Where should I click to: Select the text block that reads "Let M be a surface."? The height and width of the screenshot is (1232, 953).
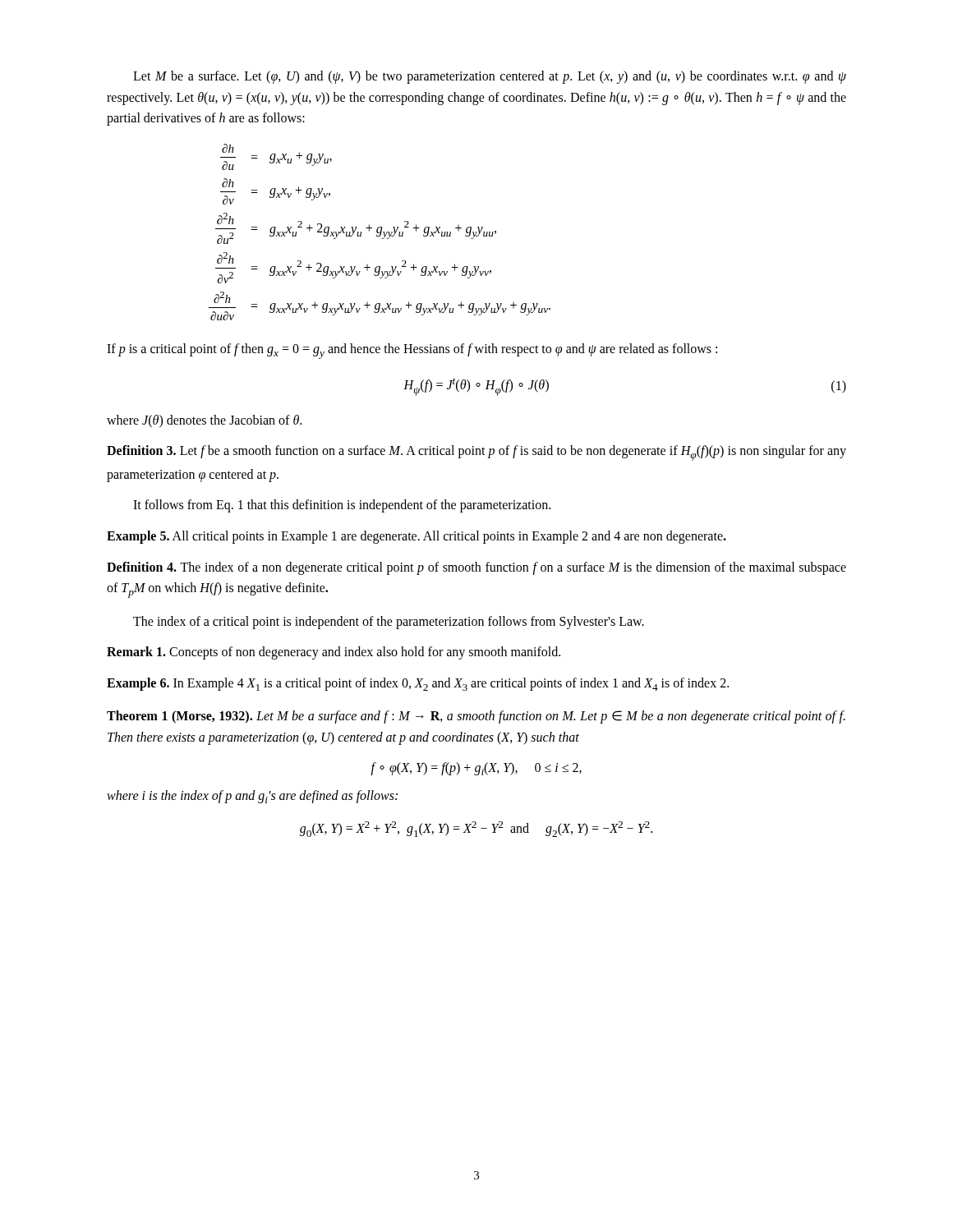pyautogui.click(x=476, y=97)
